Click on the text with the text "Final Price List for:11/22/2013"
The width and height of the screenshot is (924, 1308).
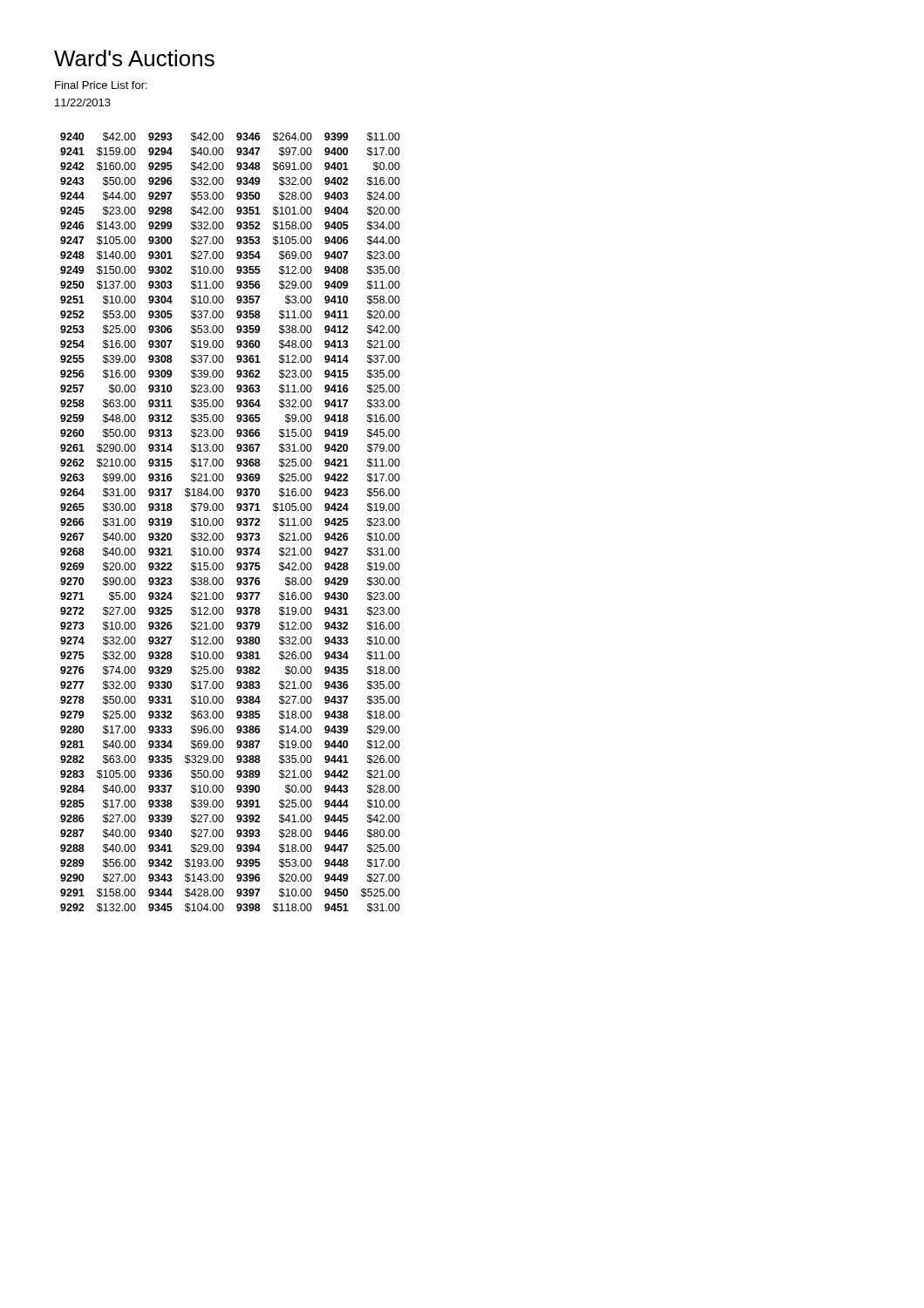(101, 94)
